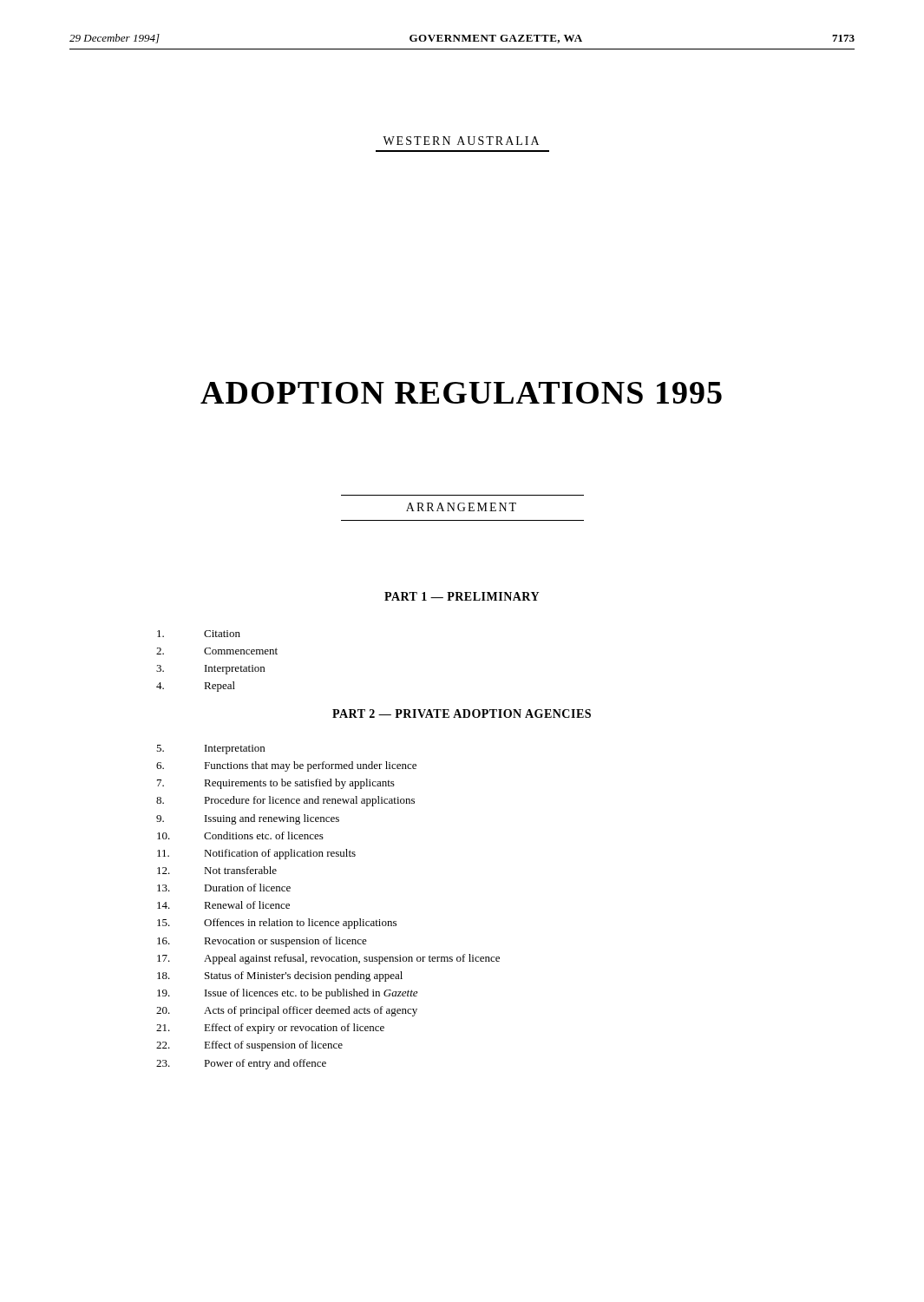924x1302 pixels.
Task: Locate the list item containing "20. Acts of principal"
Action: 287,1011
